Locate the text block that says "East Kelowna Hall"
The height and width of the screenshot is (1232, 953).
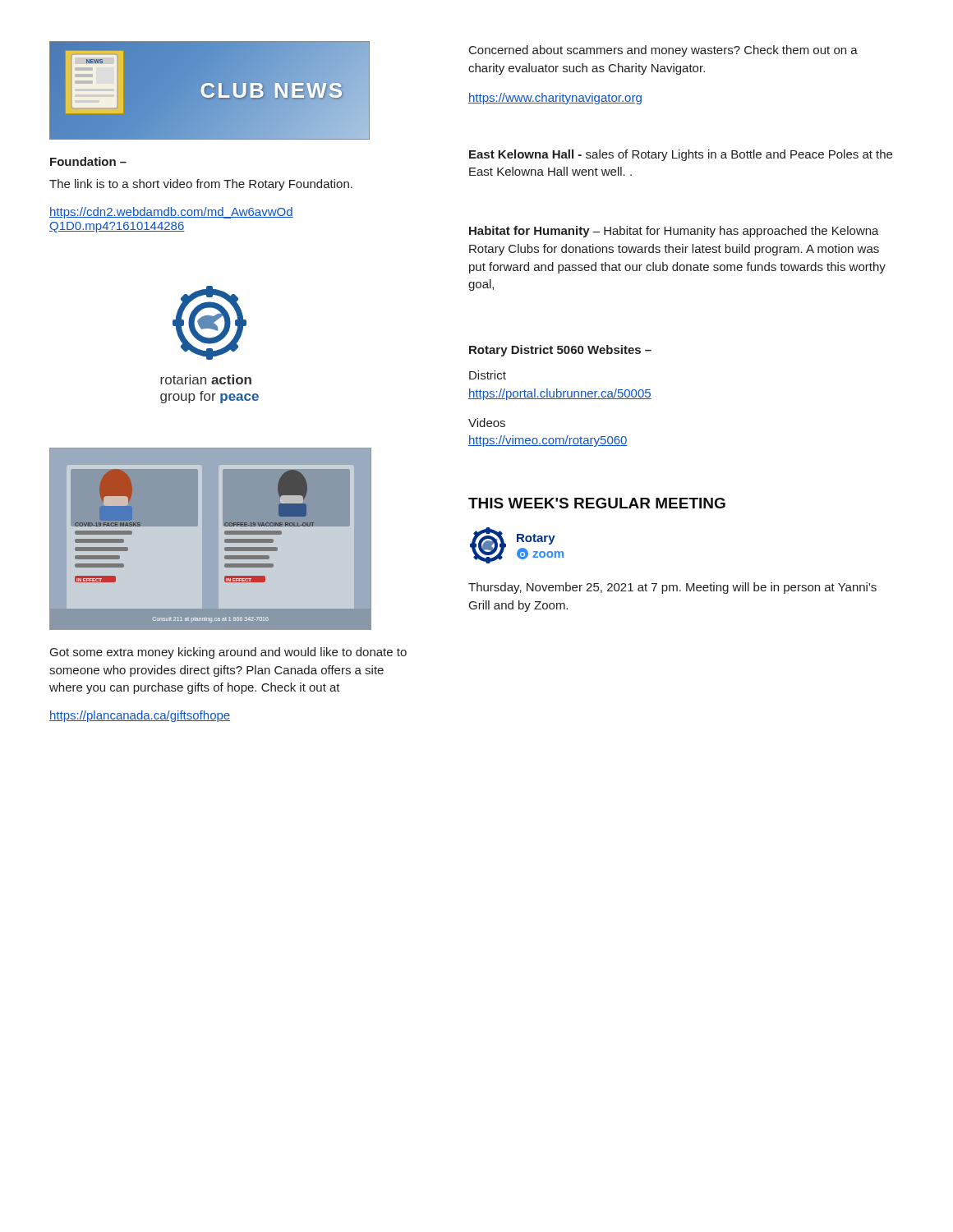coord(681,163)
